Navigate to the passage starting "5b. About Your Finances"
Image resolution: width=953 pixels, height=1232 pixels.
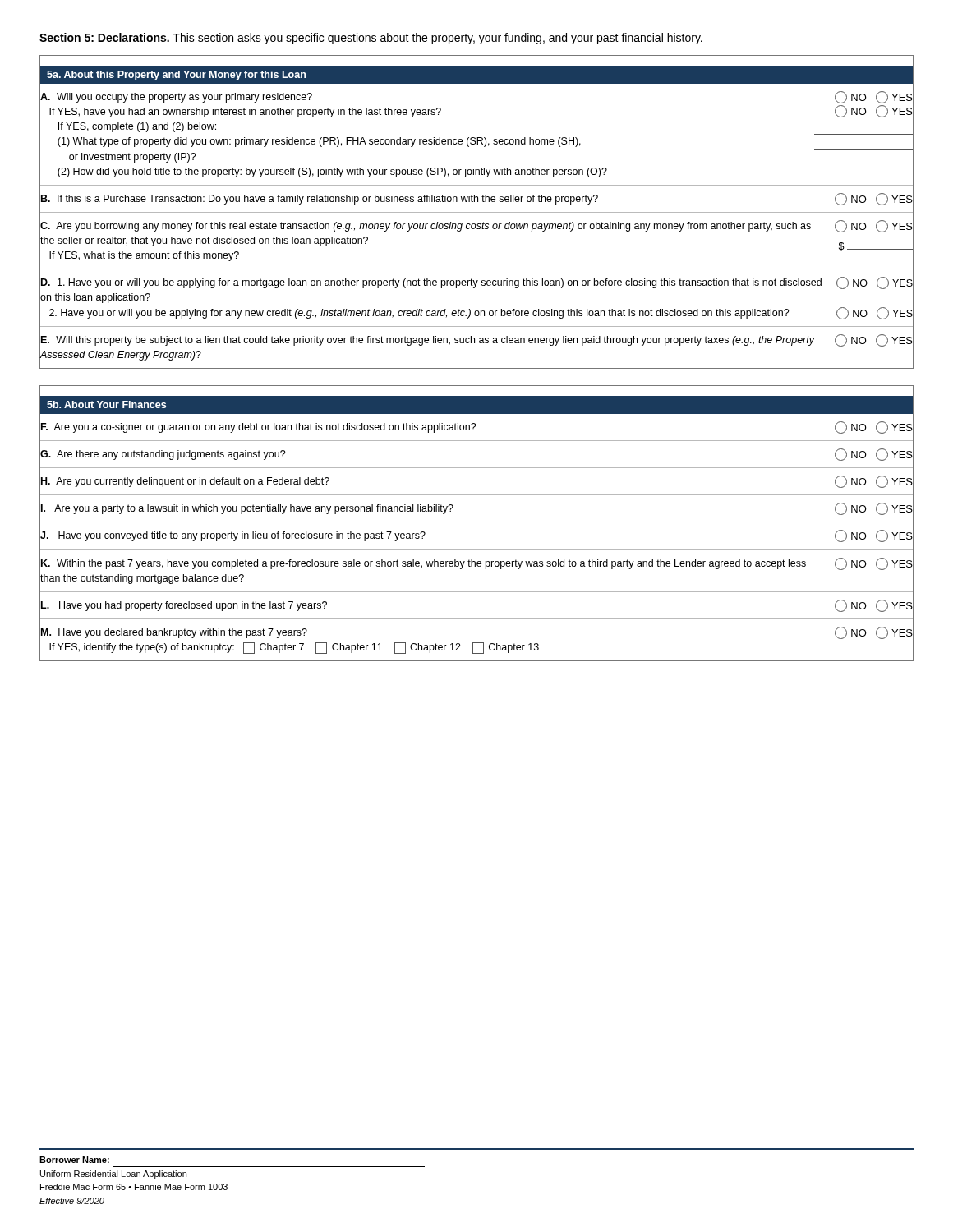point(476,405)
